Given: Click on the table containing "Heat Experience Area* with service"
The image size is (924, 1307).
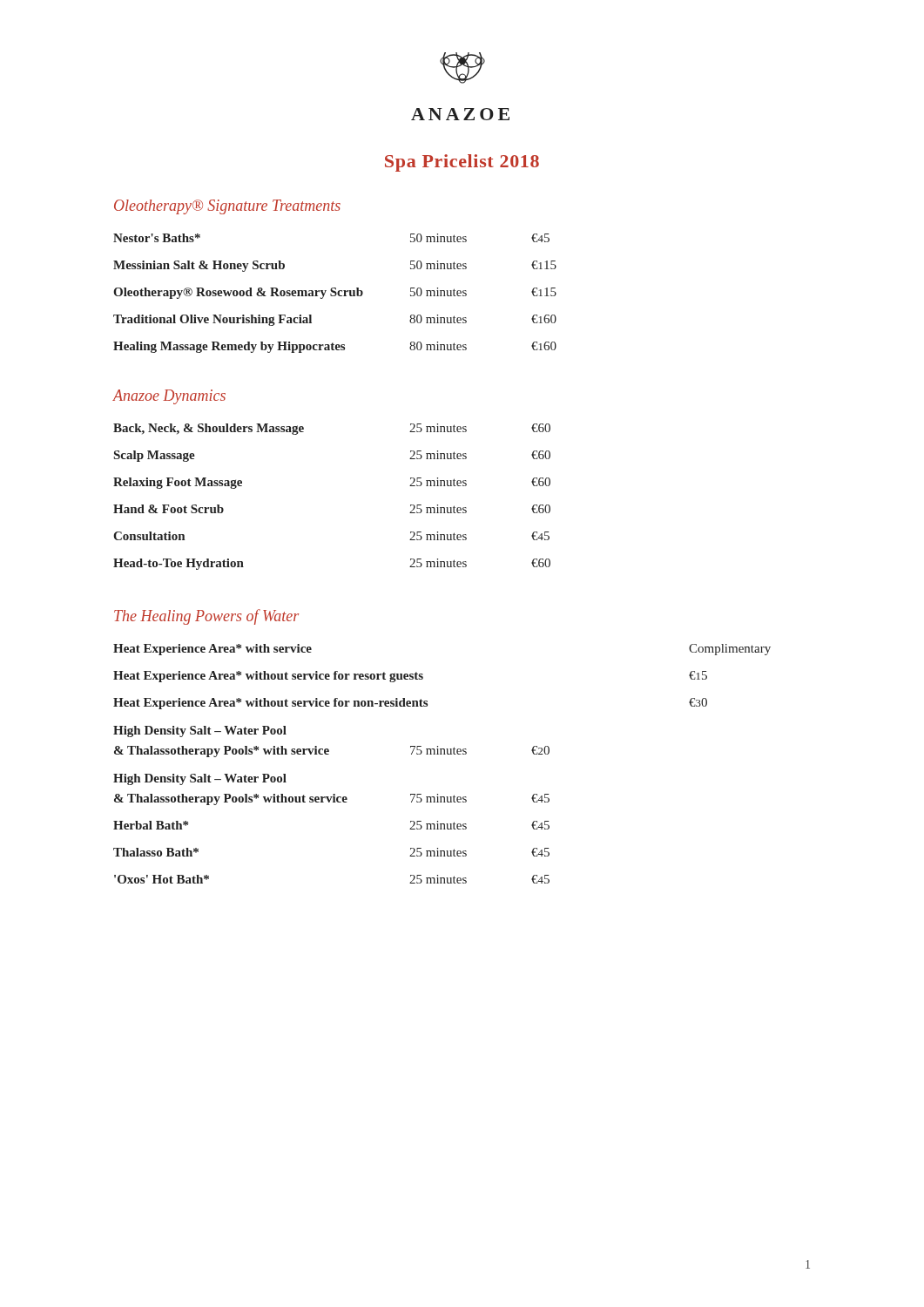Looking at the screenshot, I should coord(462,764).
